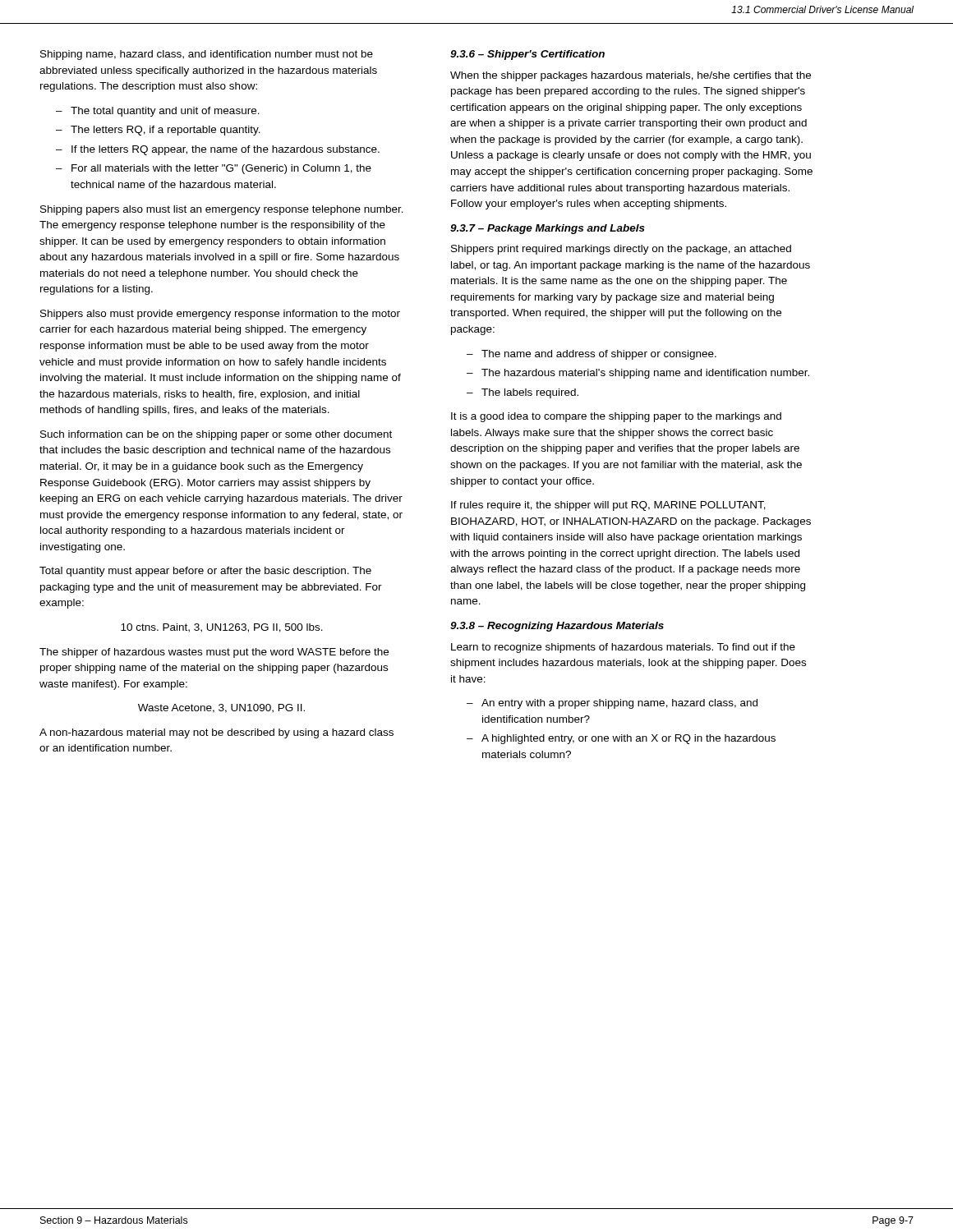Find the list item containing "For all materials with the letter"
Image resolution: width=953 pixels, height=1232 pixels.
[x=221, y=176]
